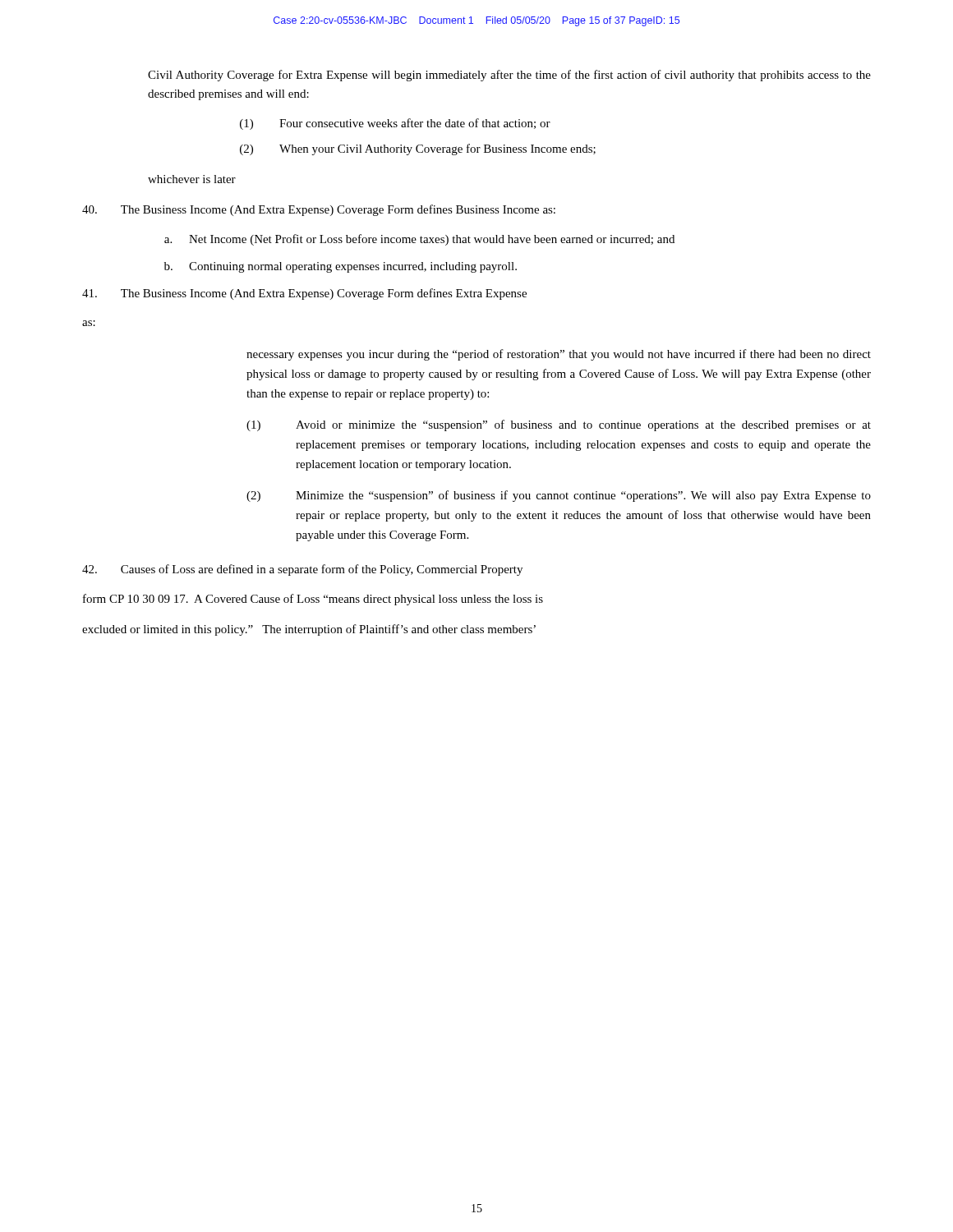Select the text with the text "whichever is later"
953x1232 pixels.
pos(192,179)
